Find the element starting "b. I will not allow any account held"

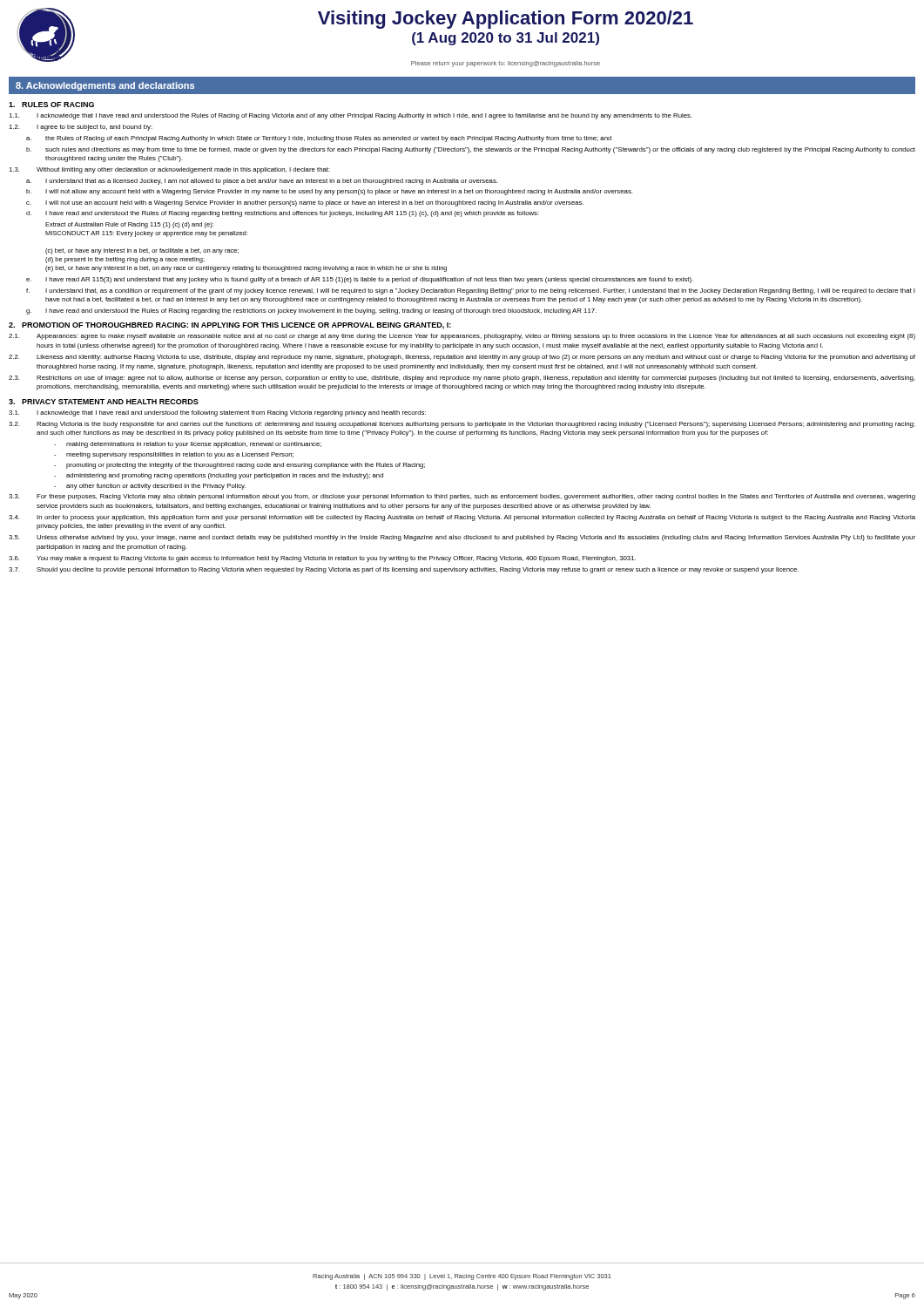[x=471, y=192]
